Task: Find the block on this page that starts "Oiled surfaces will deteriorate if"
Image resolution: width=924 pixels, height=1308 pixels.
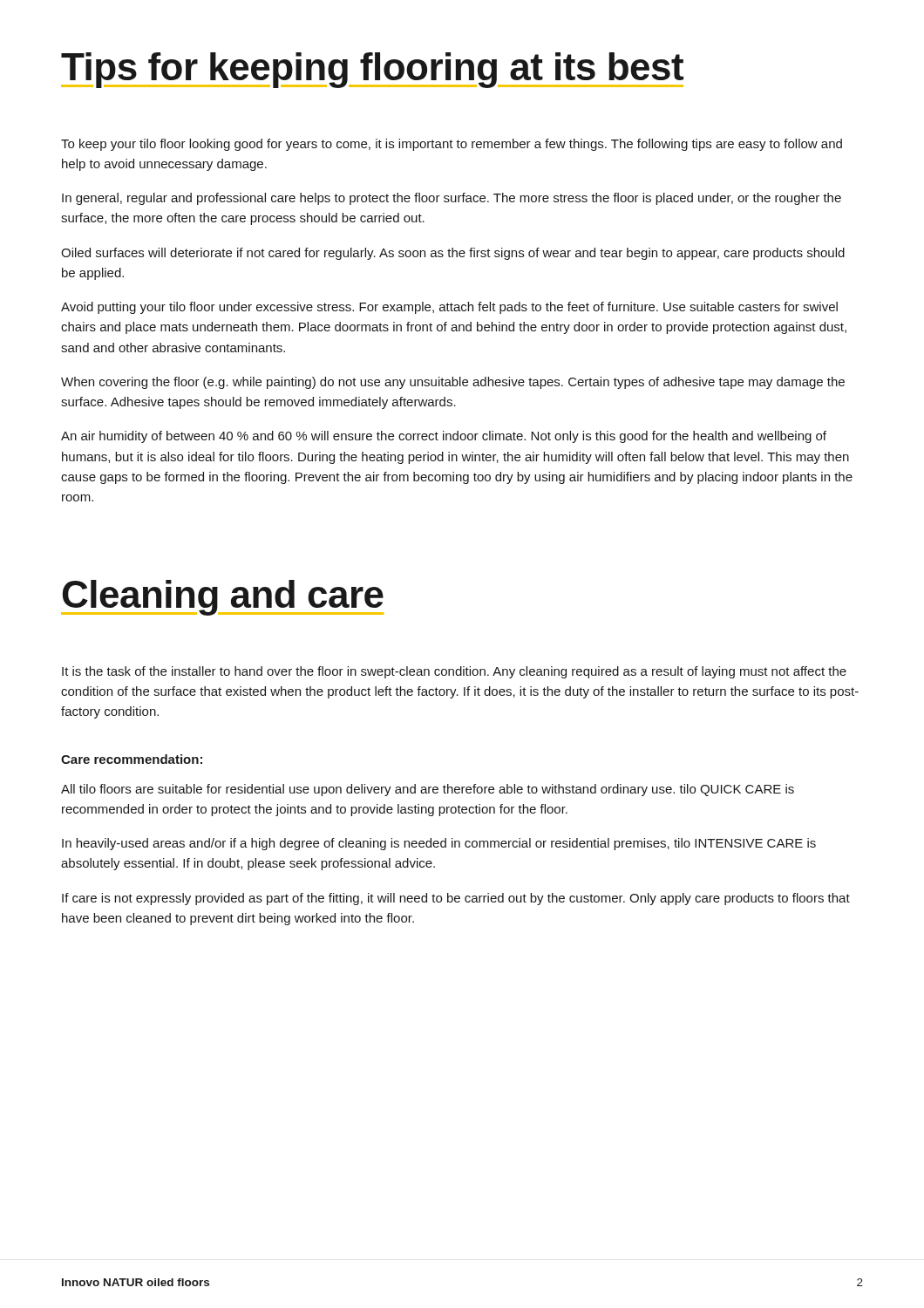Action: coord(462,262)
